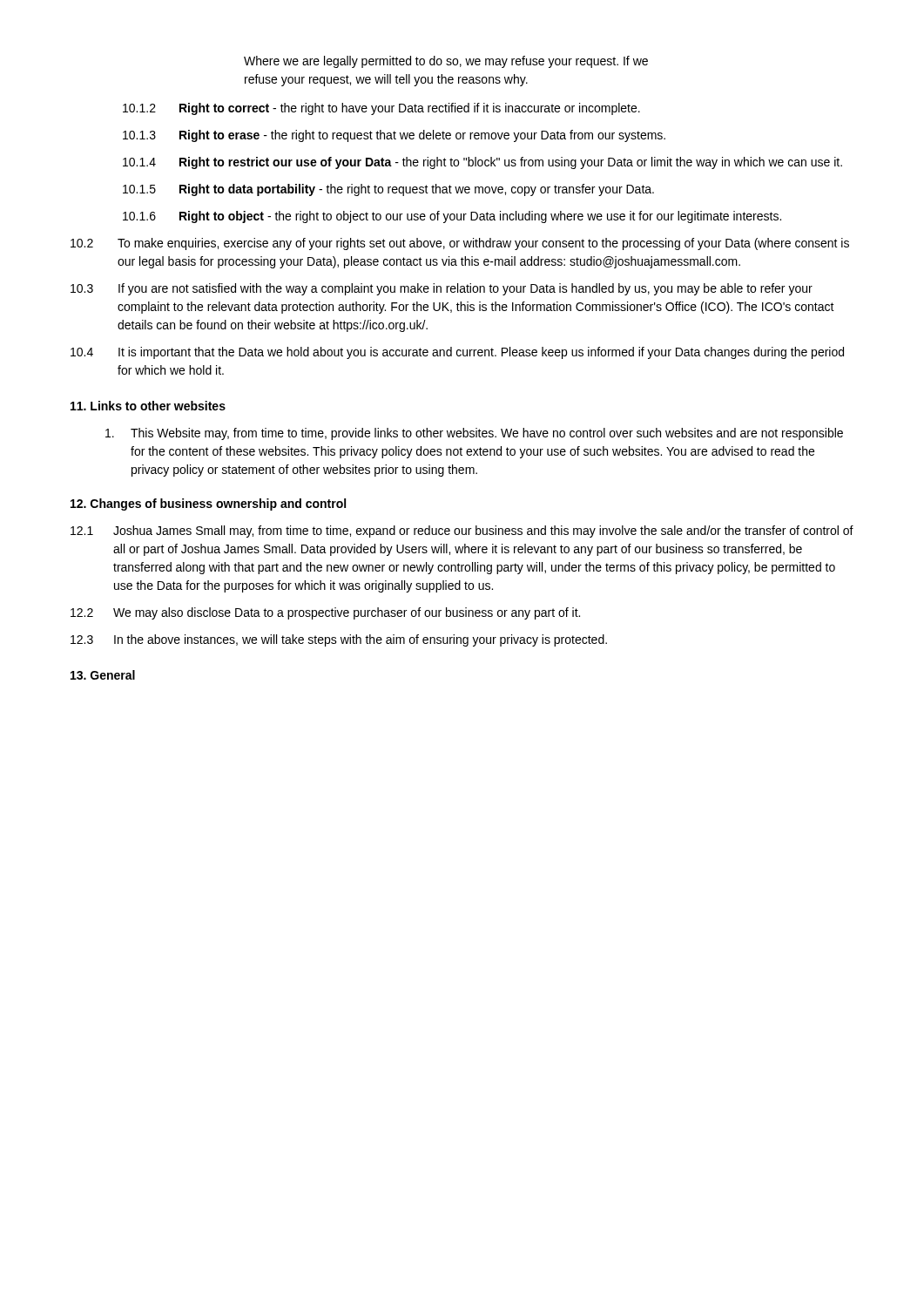Screen dimensions: 1307x924
Task: Select the region starting "Where we are legally permitted to do"
Action: [x=446, y=70]
